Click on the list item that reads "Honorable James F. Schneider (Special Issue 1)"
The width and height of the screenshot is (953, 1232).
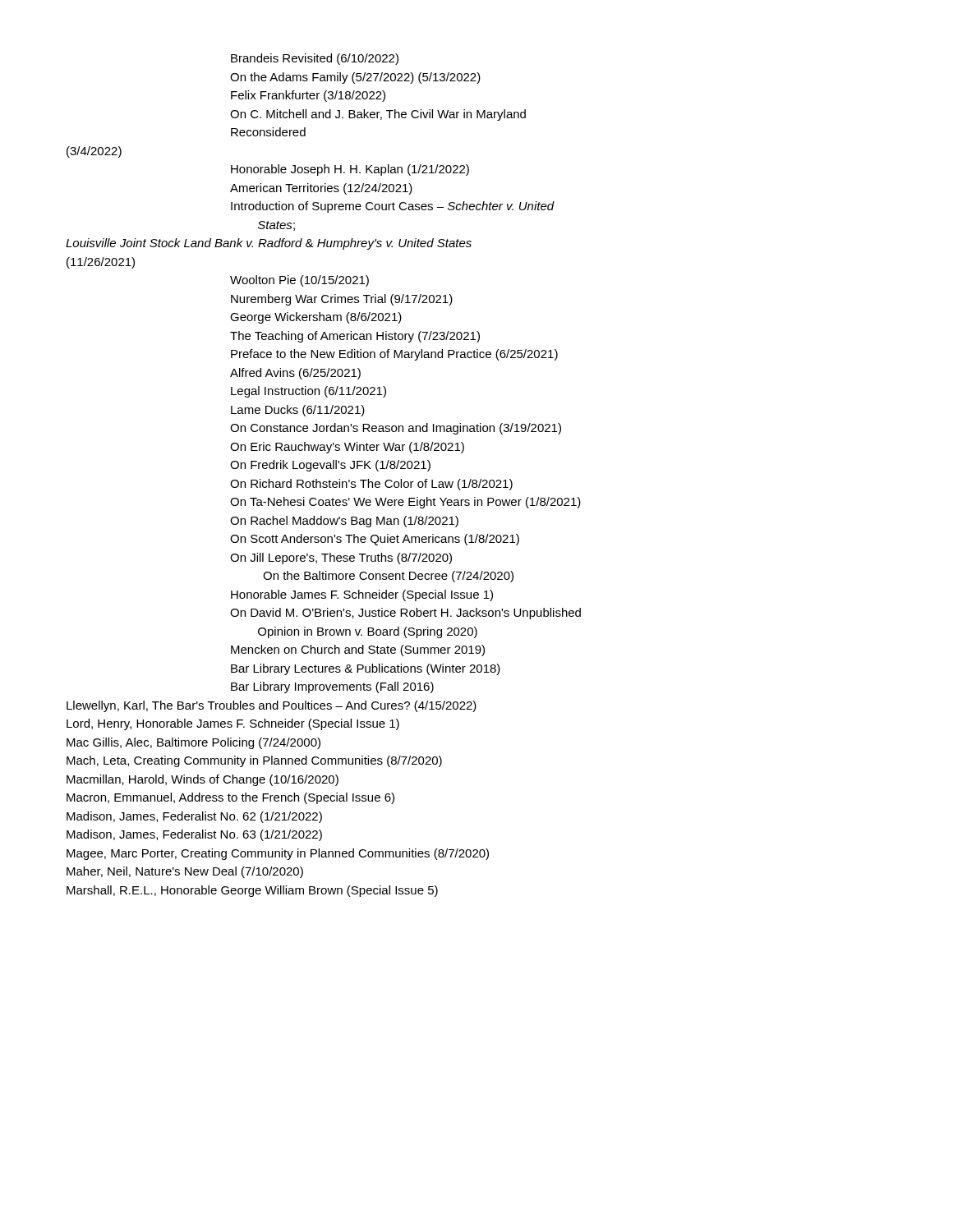click(362, 594)
